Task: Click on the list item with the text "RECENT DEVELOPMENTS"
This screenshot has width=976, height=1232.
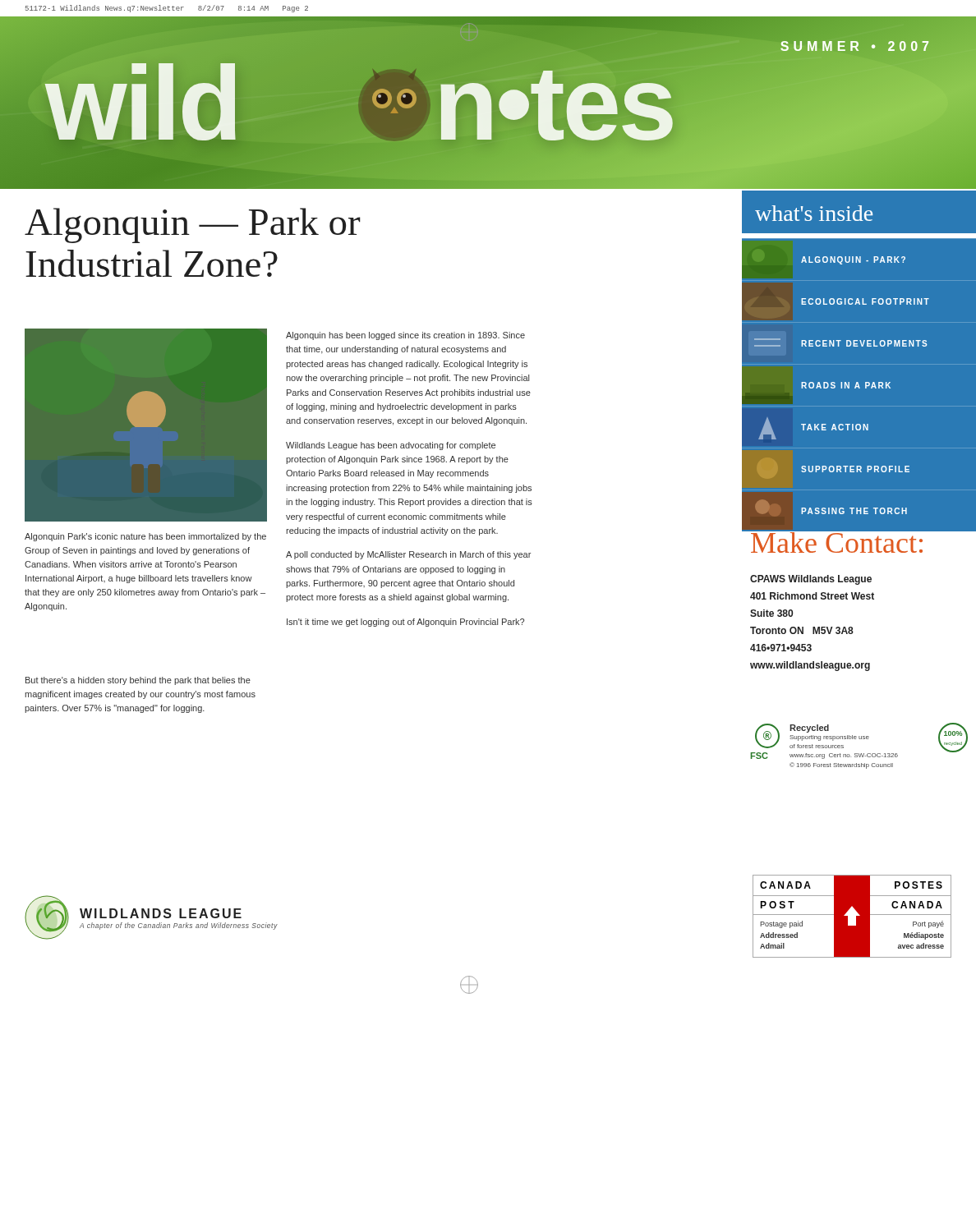Action: [x=835, y=343]
